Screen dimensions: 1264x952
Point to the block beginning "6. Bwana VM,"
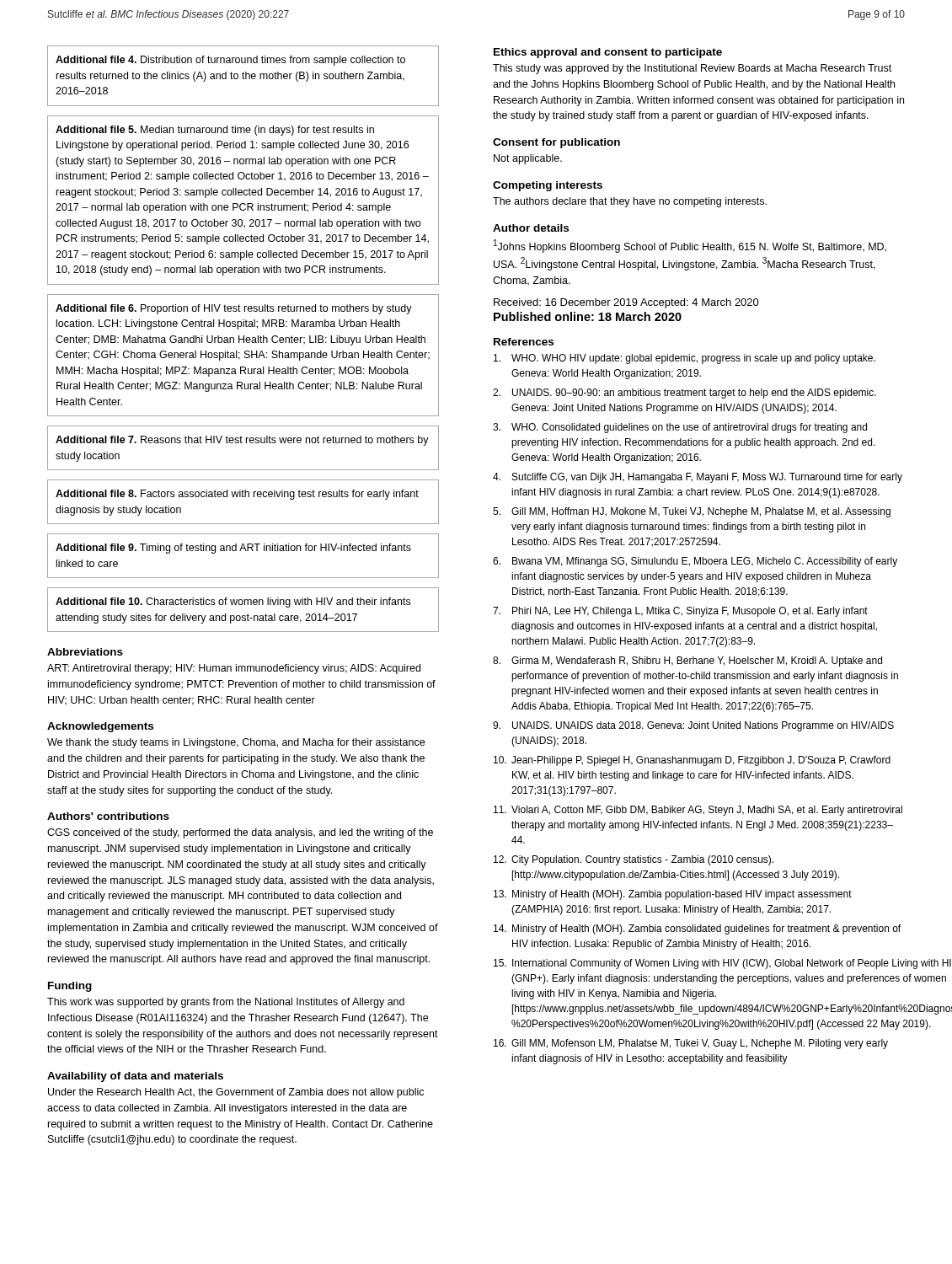[699, 576]
